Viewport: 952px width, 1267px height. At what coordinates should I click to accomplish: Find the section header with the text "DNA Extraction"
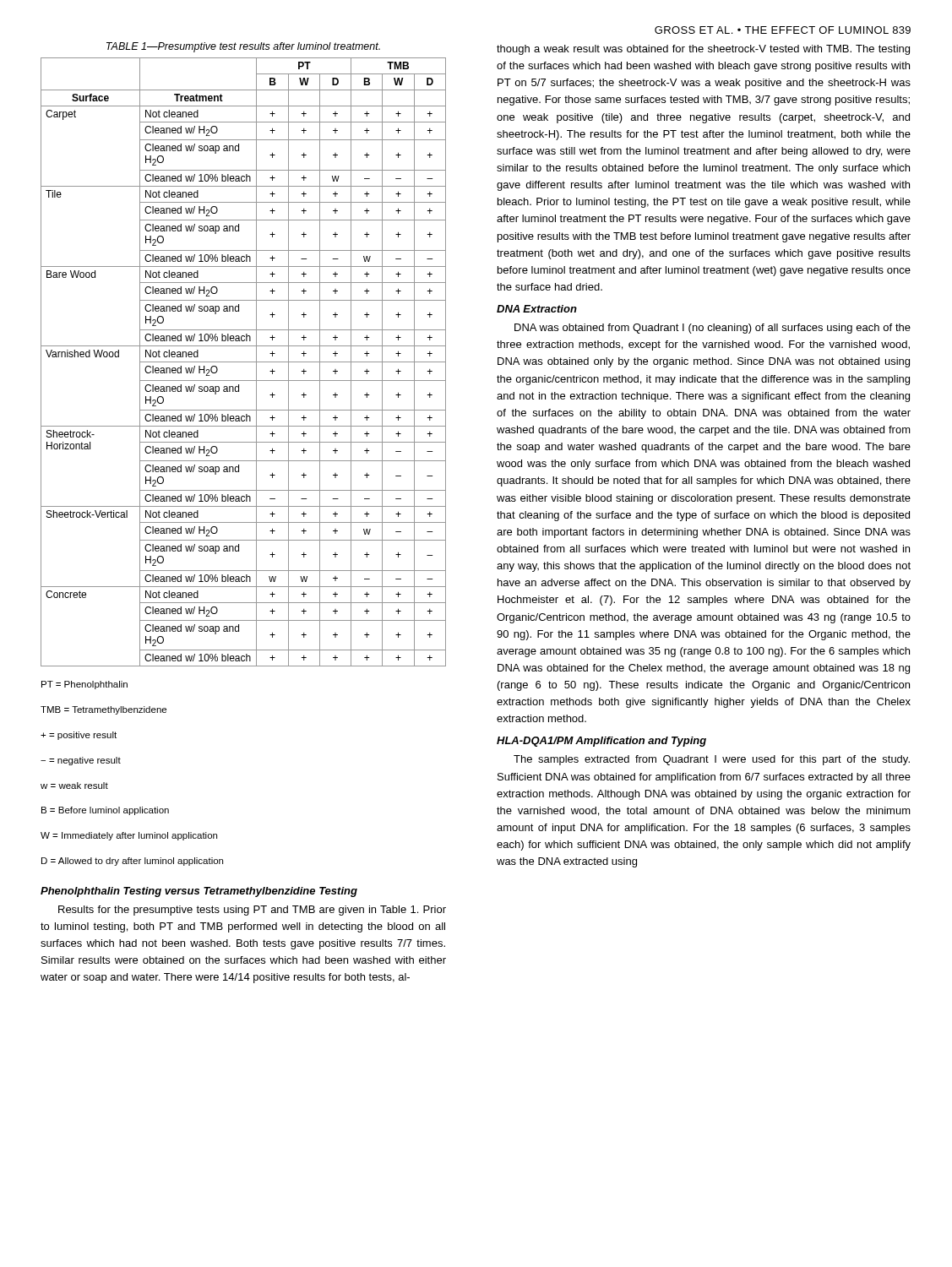[x=537, y=309]
